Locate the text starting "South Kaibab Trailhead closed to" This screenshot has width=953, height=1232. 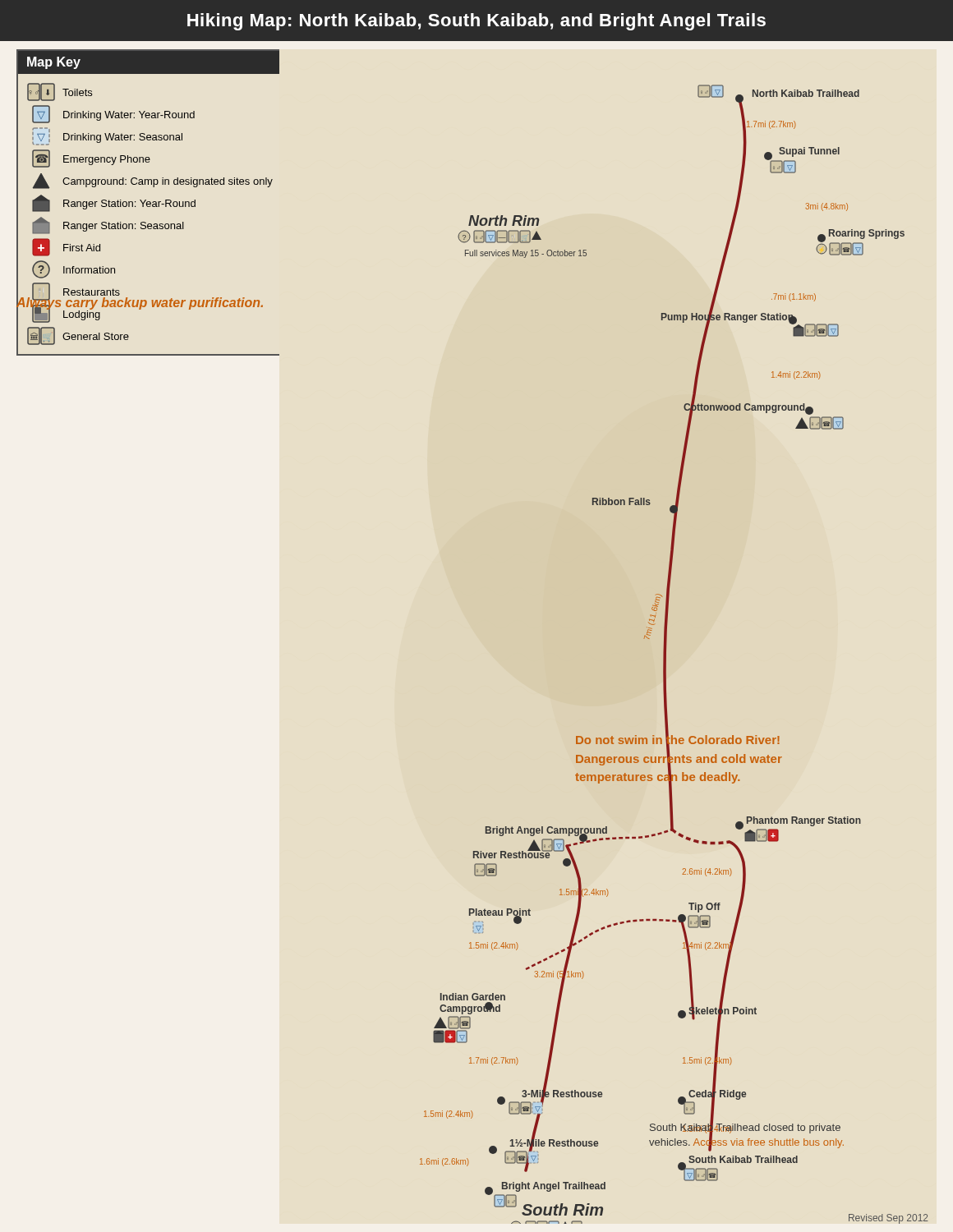[747, 1134]
